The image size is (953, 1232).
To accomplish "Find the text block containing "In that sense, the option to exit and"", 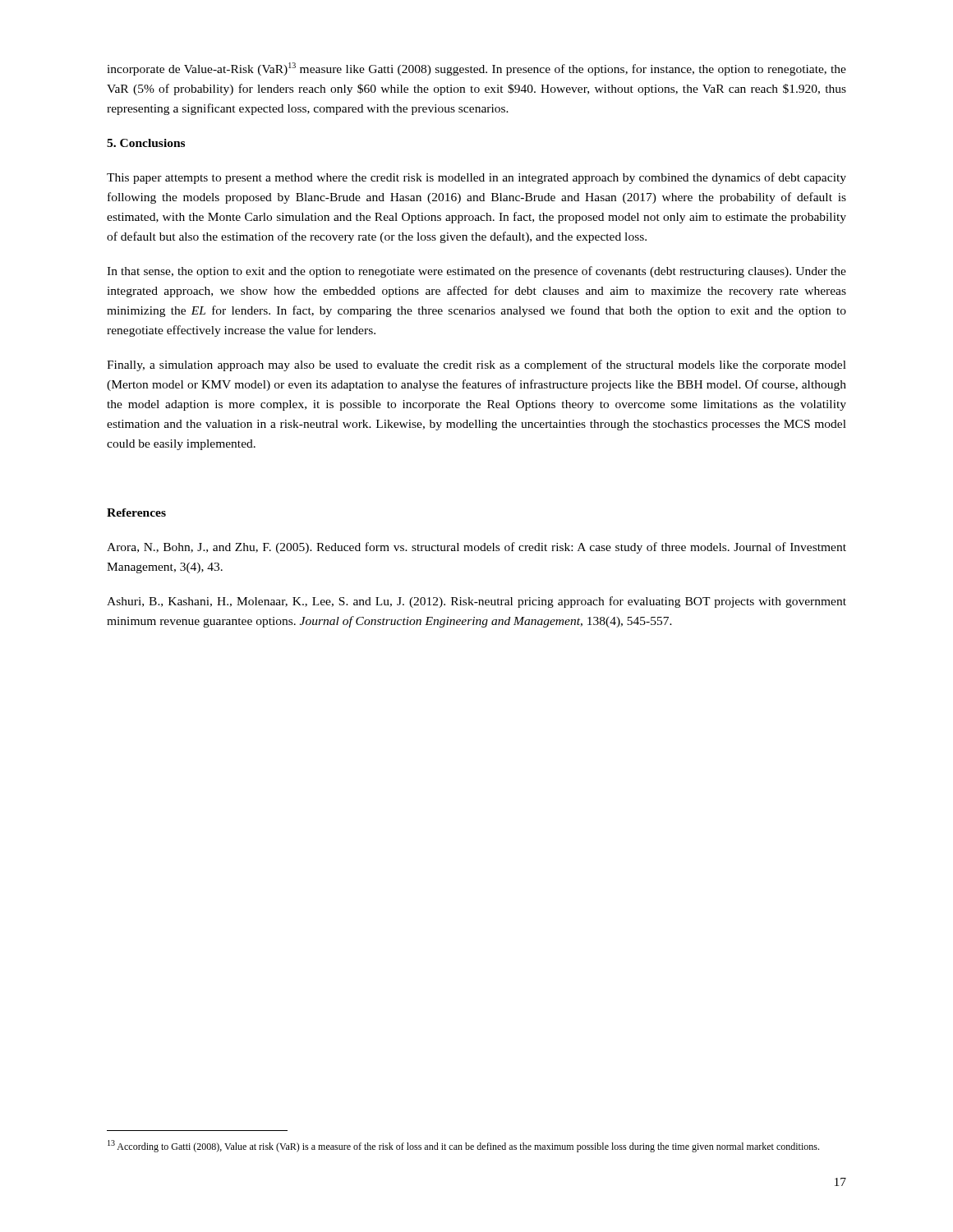I will click(x=476, y=301).
